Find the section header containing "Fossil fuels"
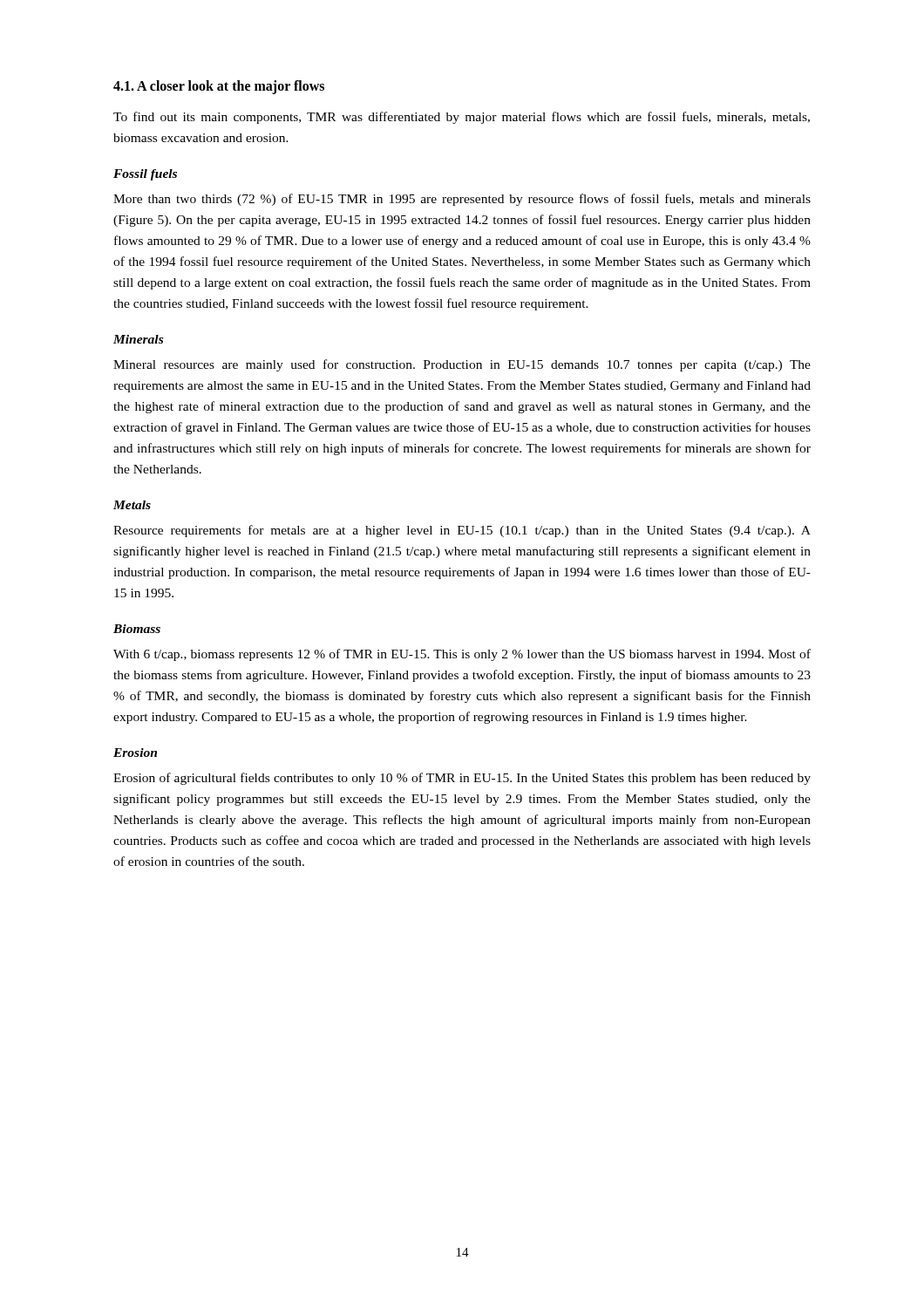The image size is (924, 1308). (x=145, y=173)
